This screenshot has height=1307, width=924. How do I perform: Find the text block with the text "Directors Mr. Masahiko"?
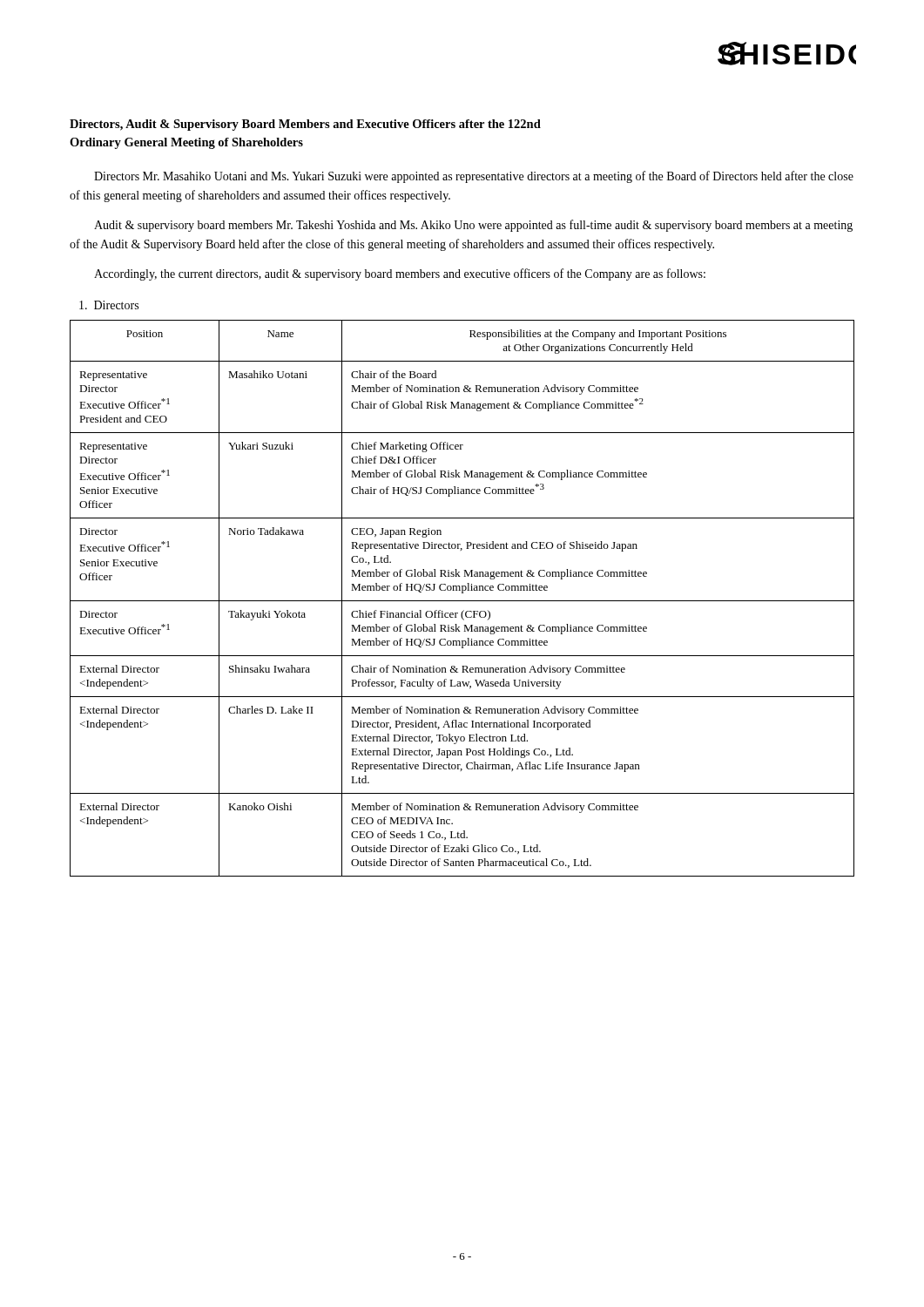click(461, 186)
